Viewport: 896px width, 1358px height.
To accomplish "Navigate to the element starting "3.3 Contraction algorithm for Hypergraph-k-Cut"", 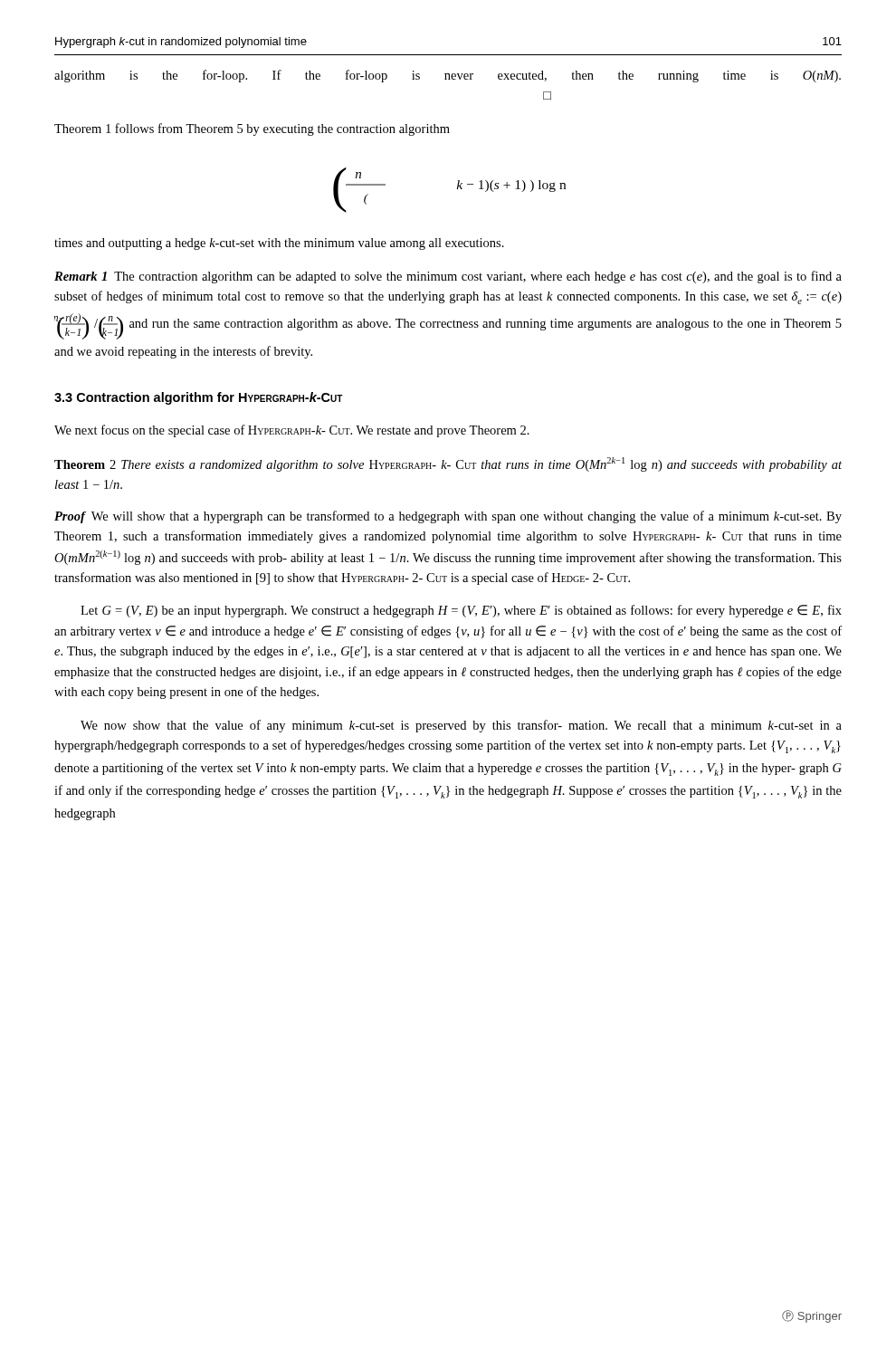I will (198, 397).
